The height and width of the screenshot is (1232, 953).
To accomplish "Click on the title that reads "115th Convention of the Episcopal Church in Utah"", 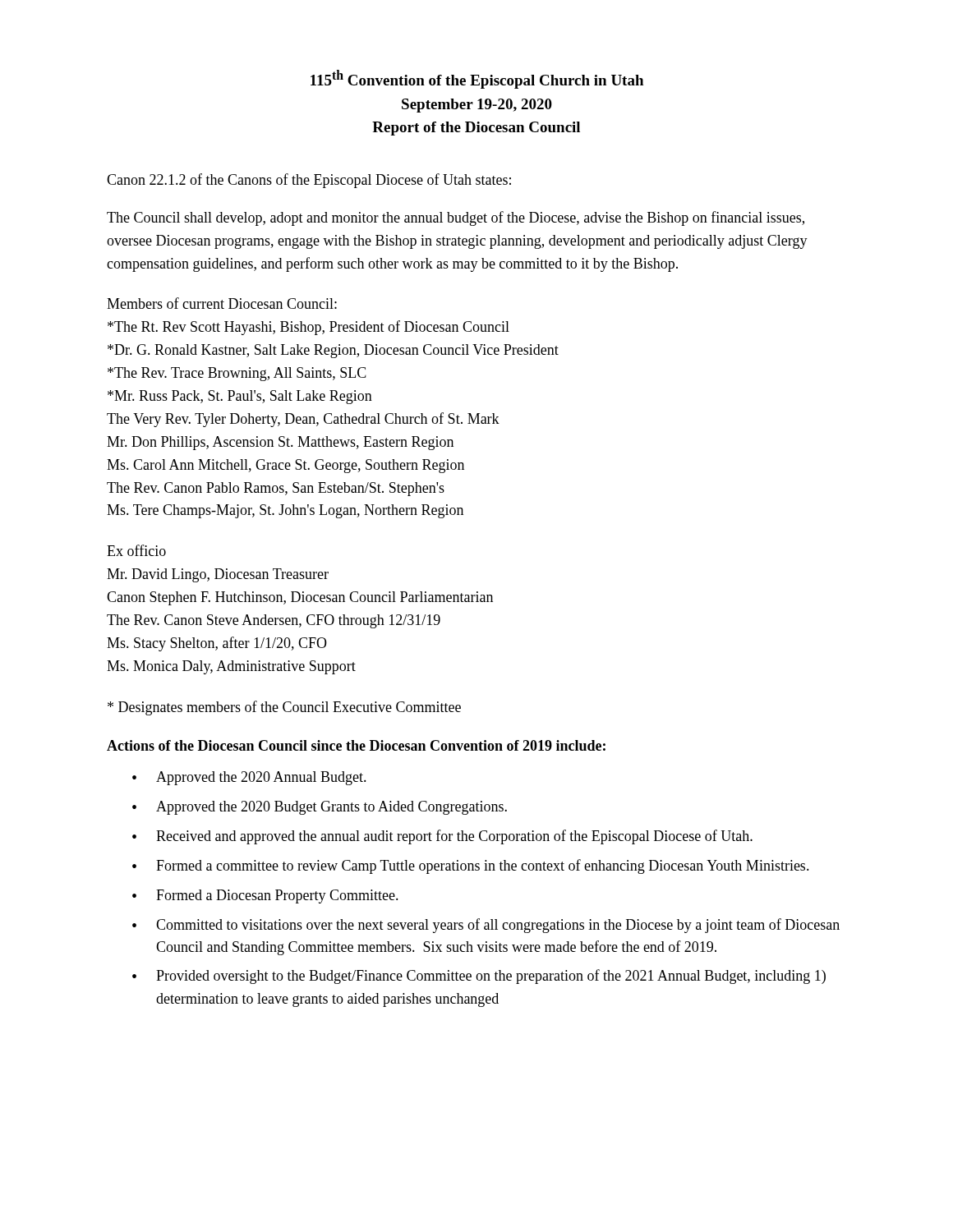I will click(x=476, y=102).
